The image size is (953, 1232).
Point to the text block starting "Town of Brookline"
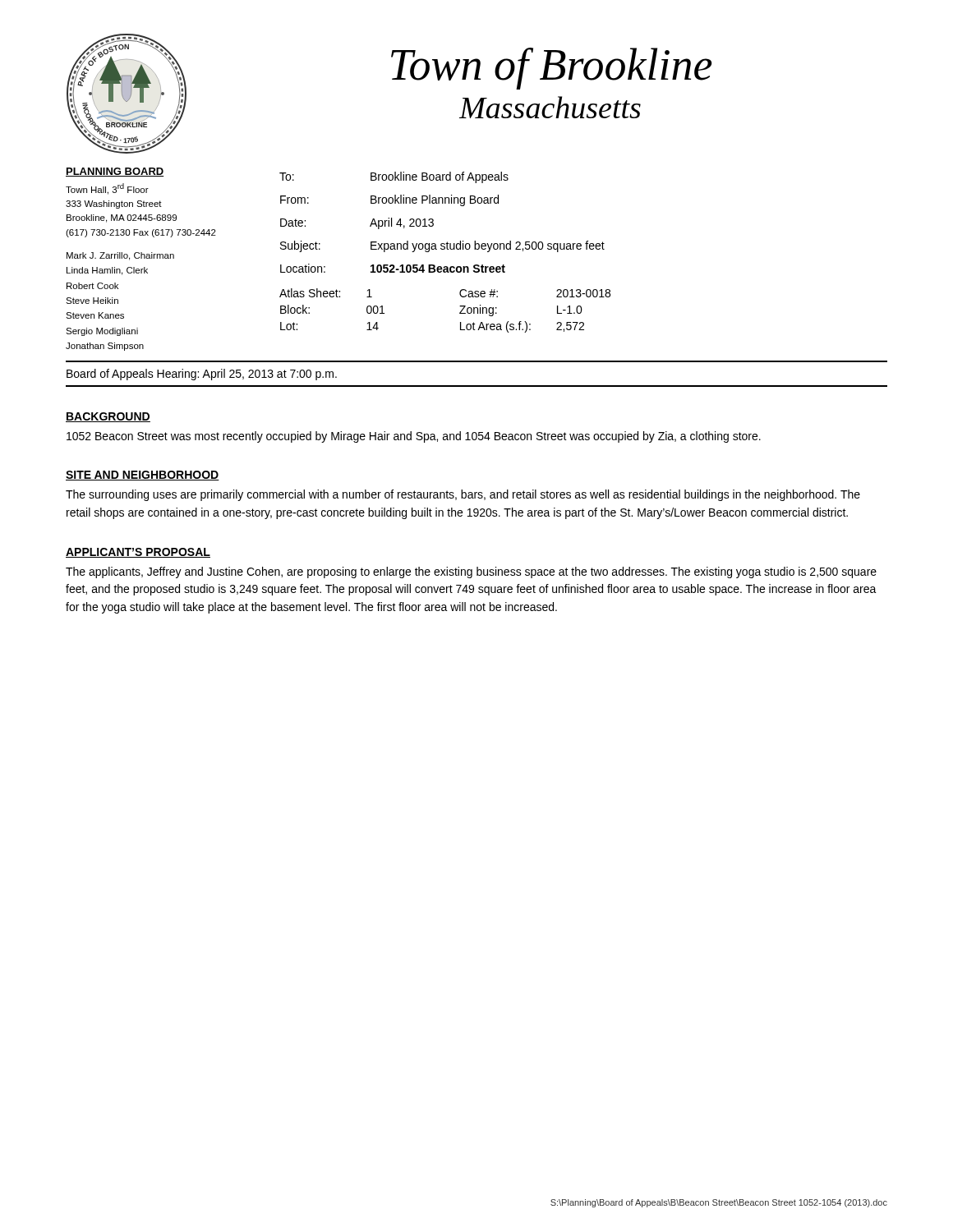550,83
